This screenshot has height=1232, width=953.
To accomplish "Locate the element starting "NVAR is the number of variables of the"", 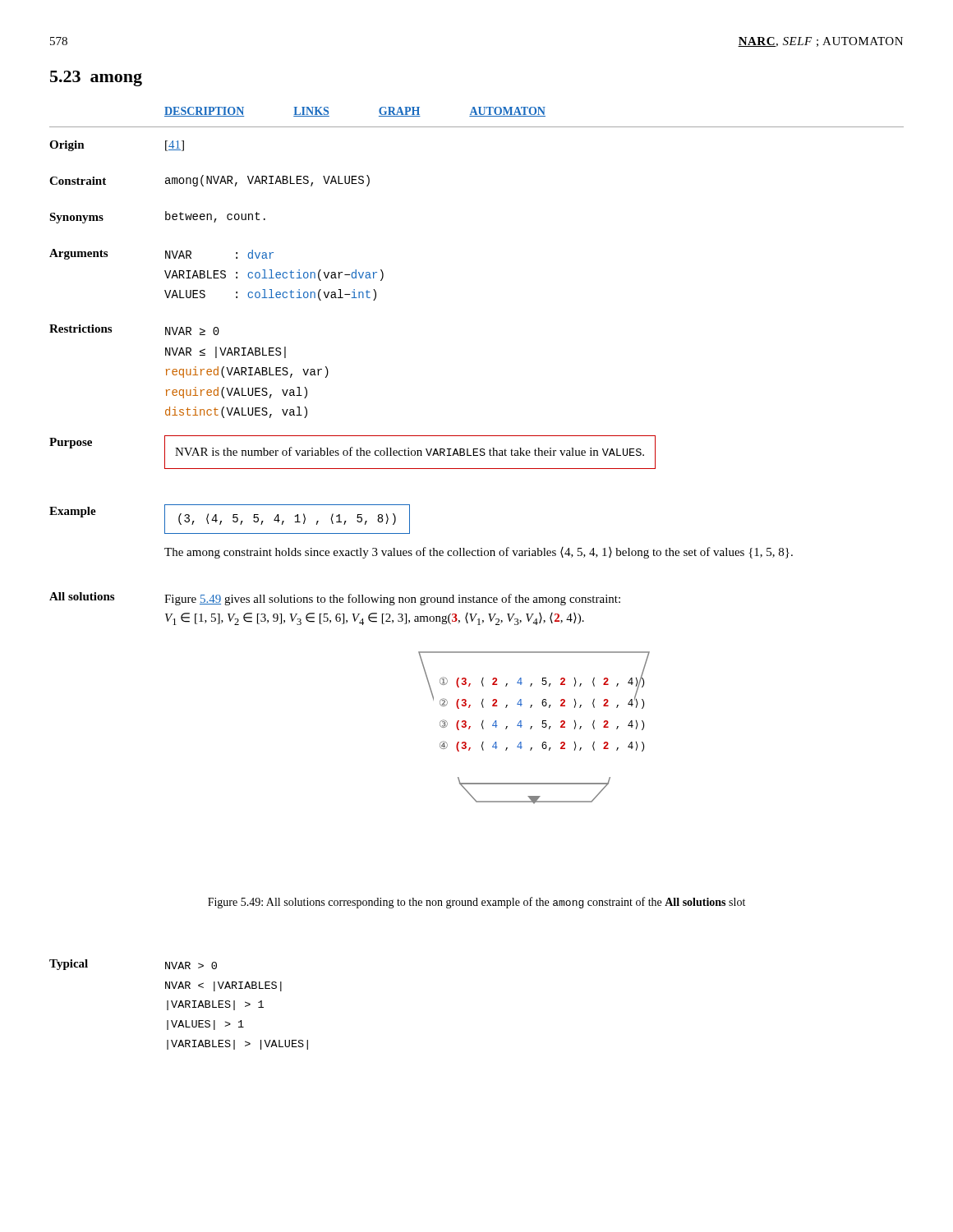I will tap(410, 452).
